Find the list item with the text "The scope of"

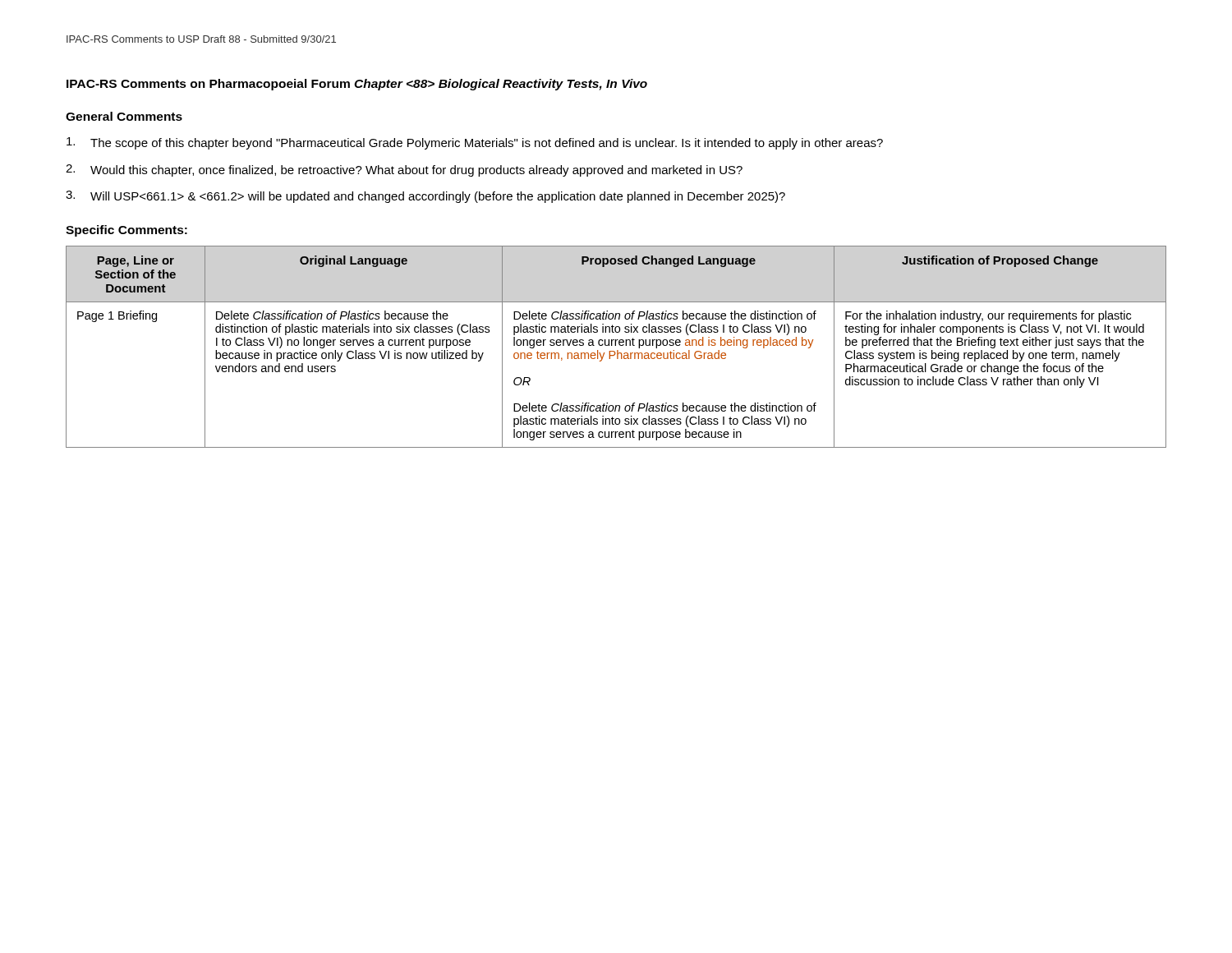click(474, 143)
